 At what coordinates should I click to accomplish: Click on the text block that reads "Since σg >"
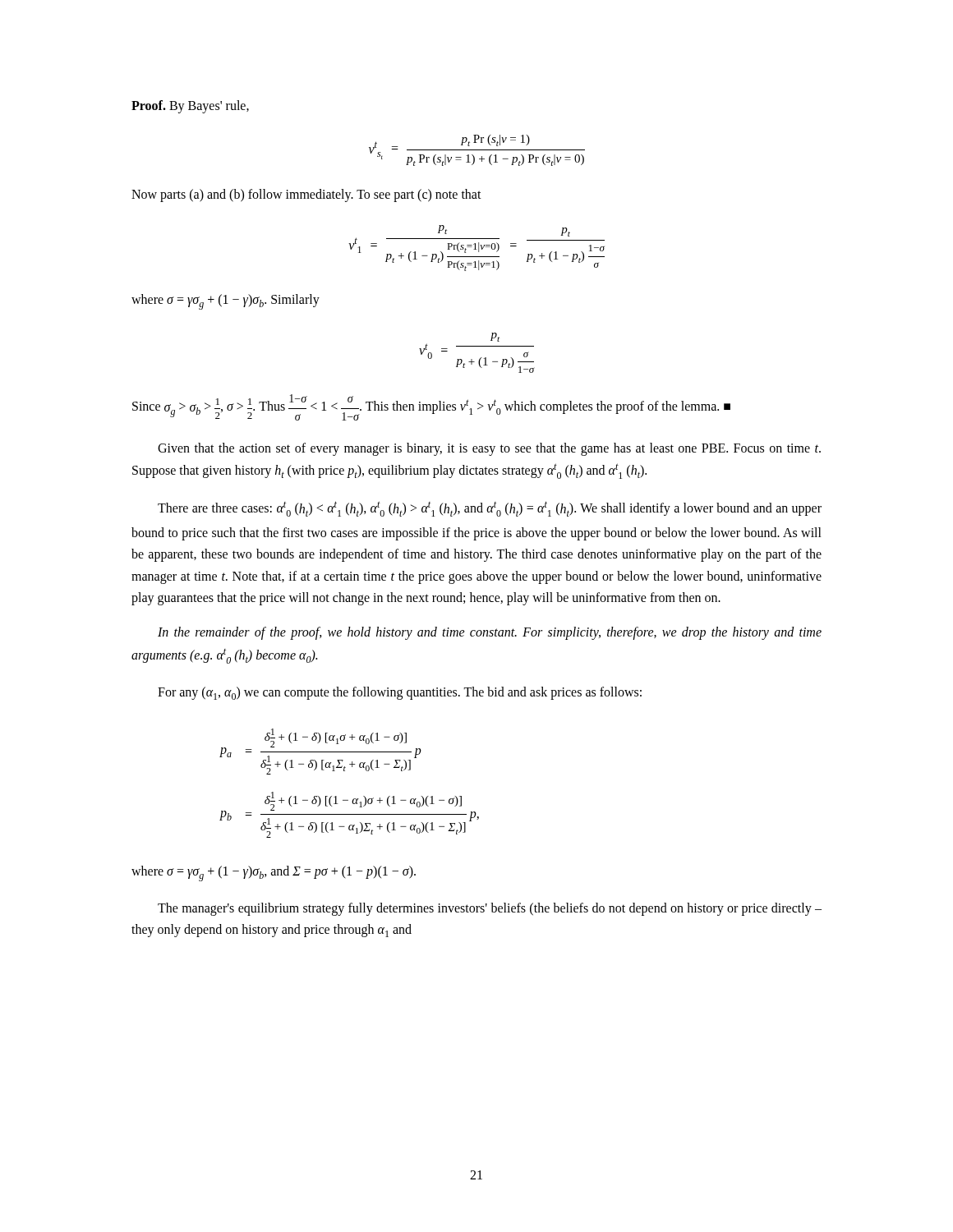(476, 408)
